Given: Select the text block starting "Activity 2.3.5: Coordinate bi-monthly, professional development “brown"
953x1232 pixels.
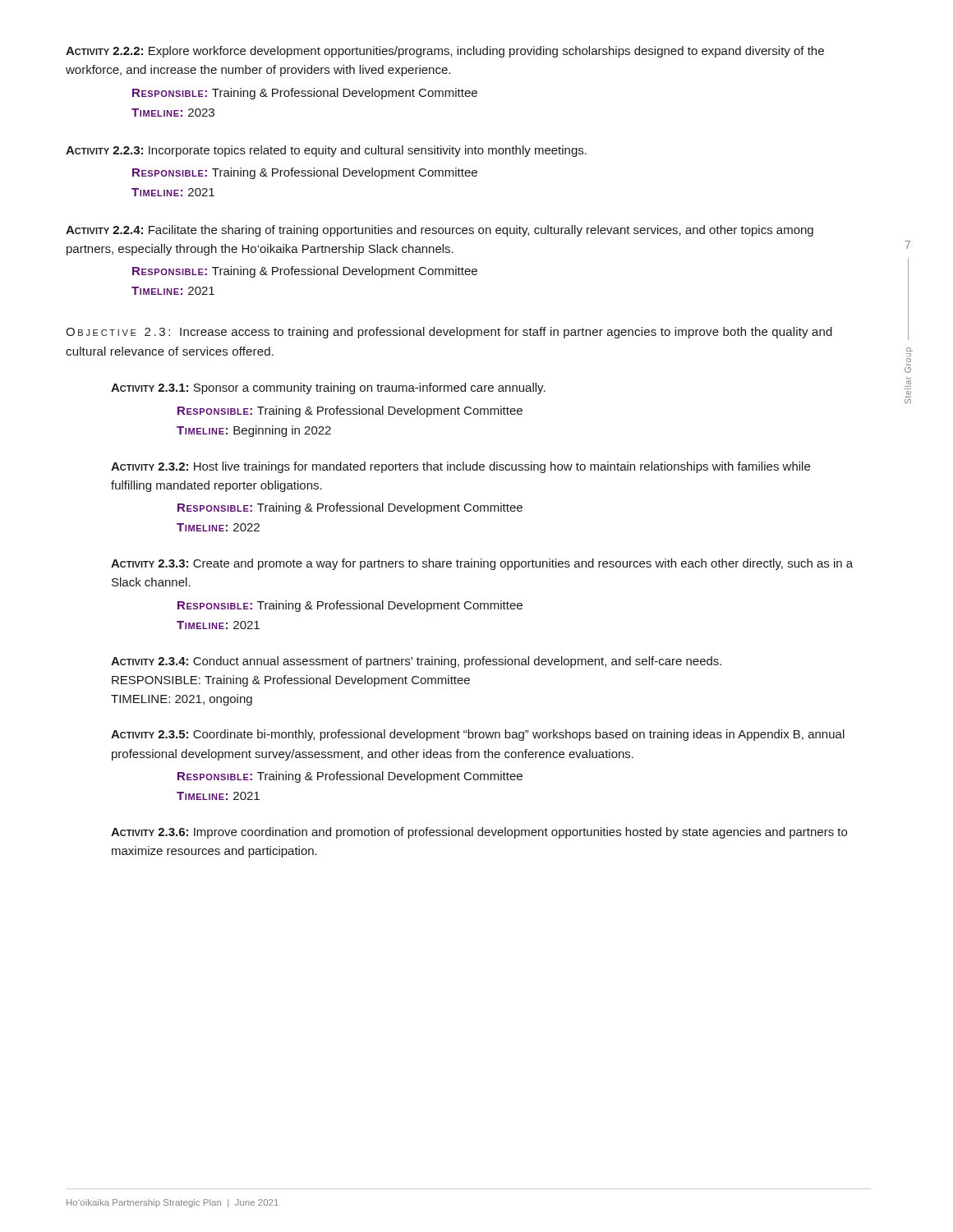Looking at the screenshot, I should pyautogui.click(x=483, y=765).
